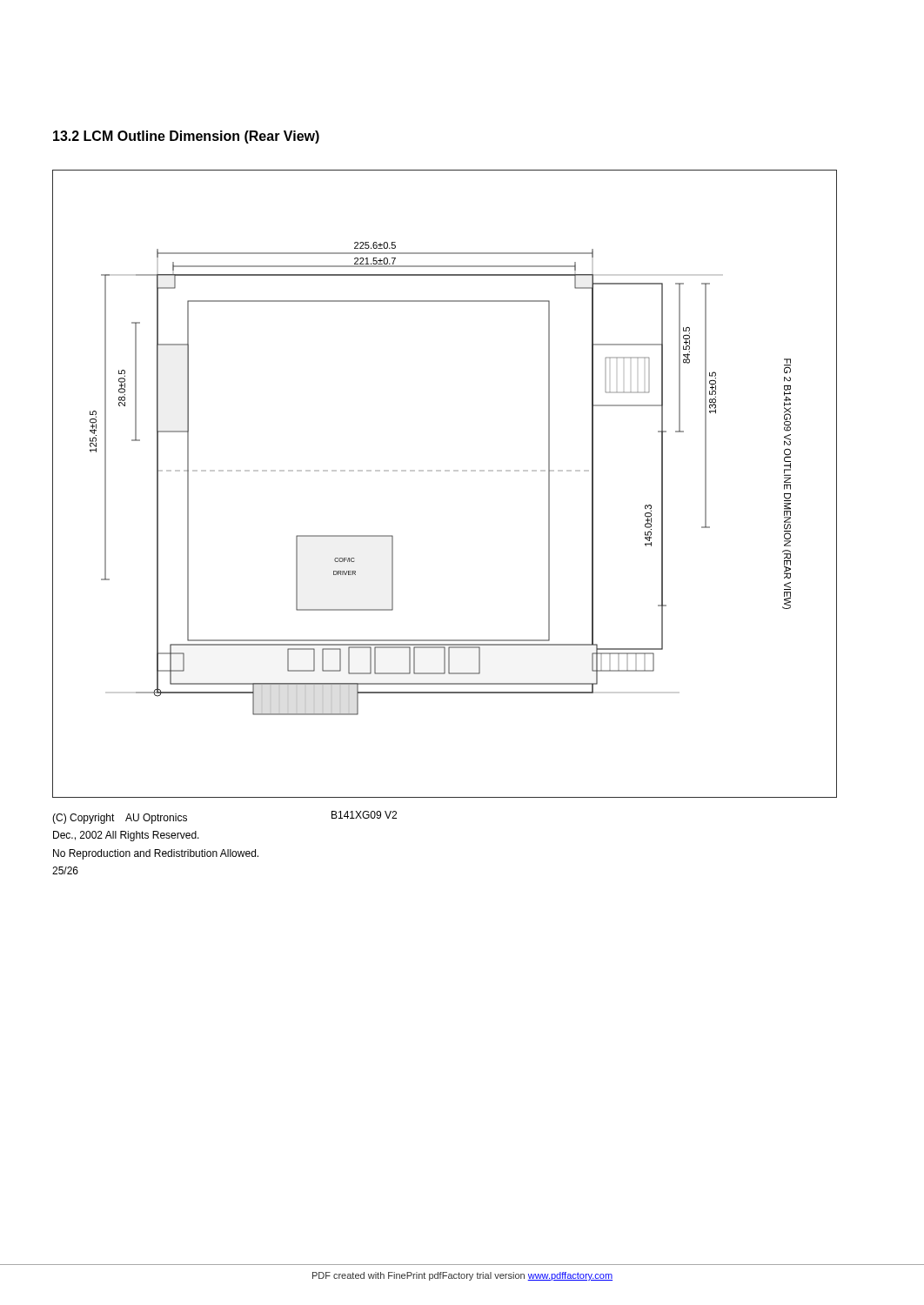Locate the passage starting "(C) Copyright AU Optronics"
Viewport: 924px width, 1305px height.
click(156, 844)
